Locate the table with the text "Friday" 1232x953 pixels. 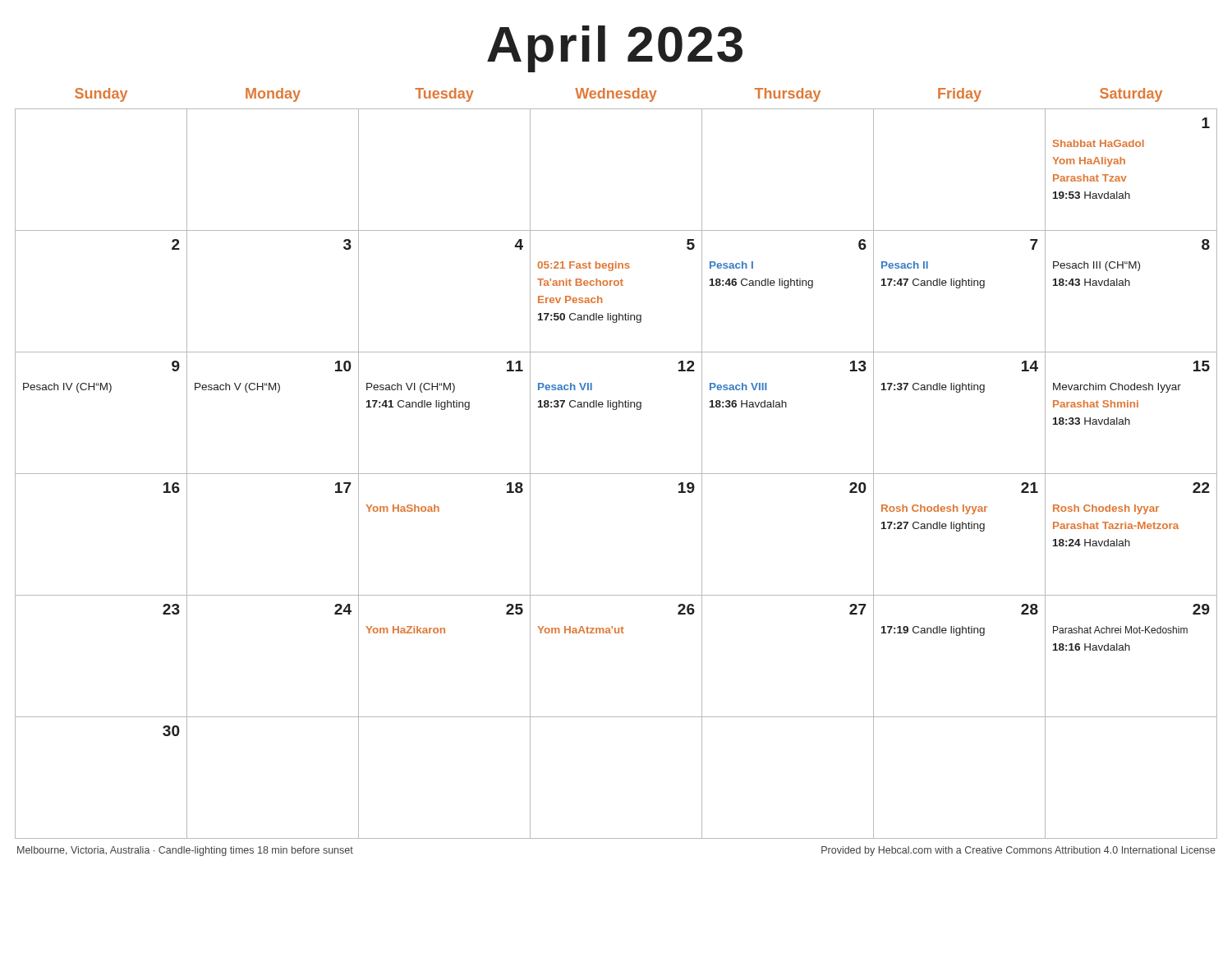click(x=616, y=459)
